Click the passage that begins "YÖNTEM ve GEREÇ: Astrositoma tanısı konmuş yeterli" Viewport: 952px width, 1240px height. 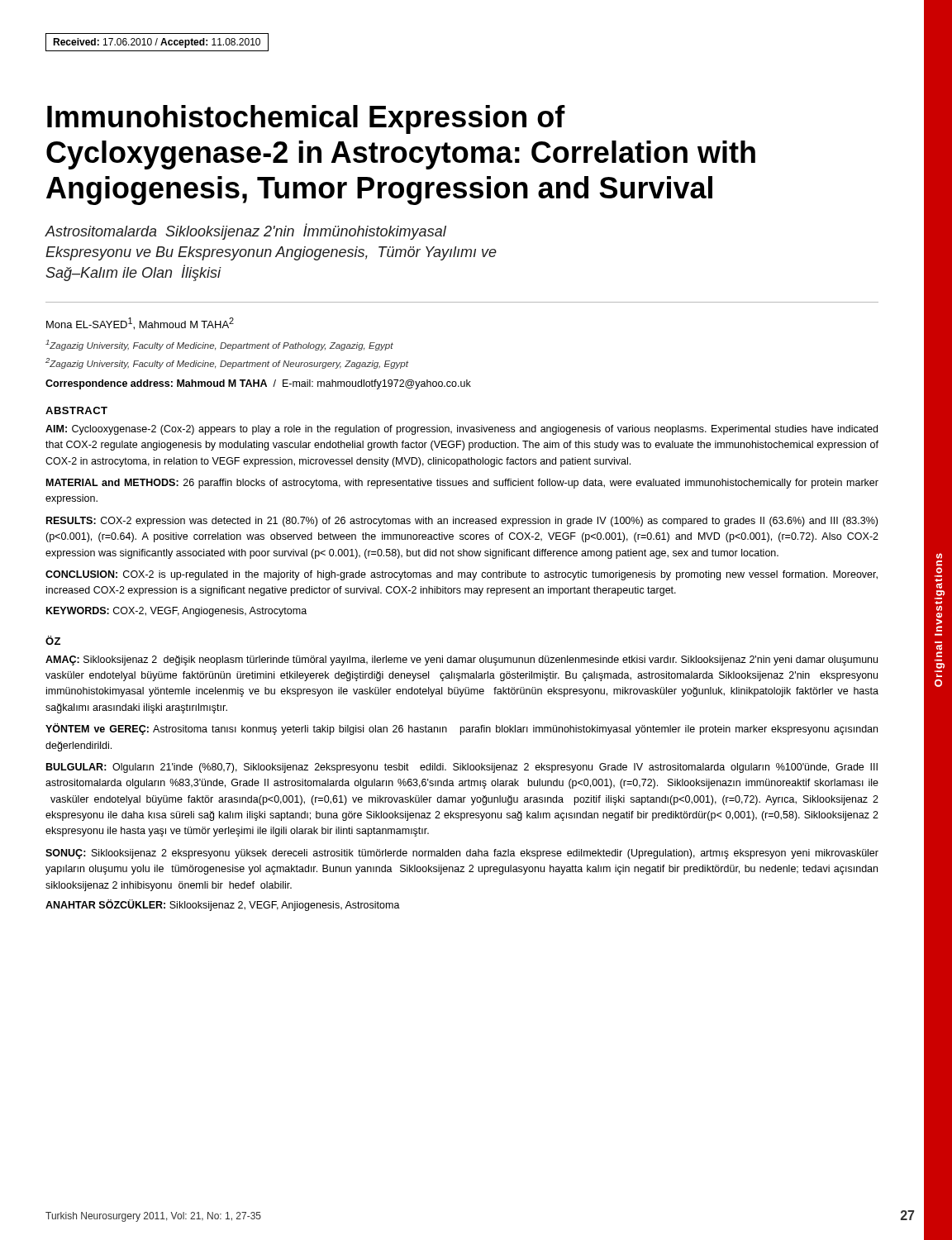(x=462, y=737)
